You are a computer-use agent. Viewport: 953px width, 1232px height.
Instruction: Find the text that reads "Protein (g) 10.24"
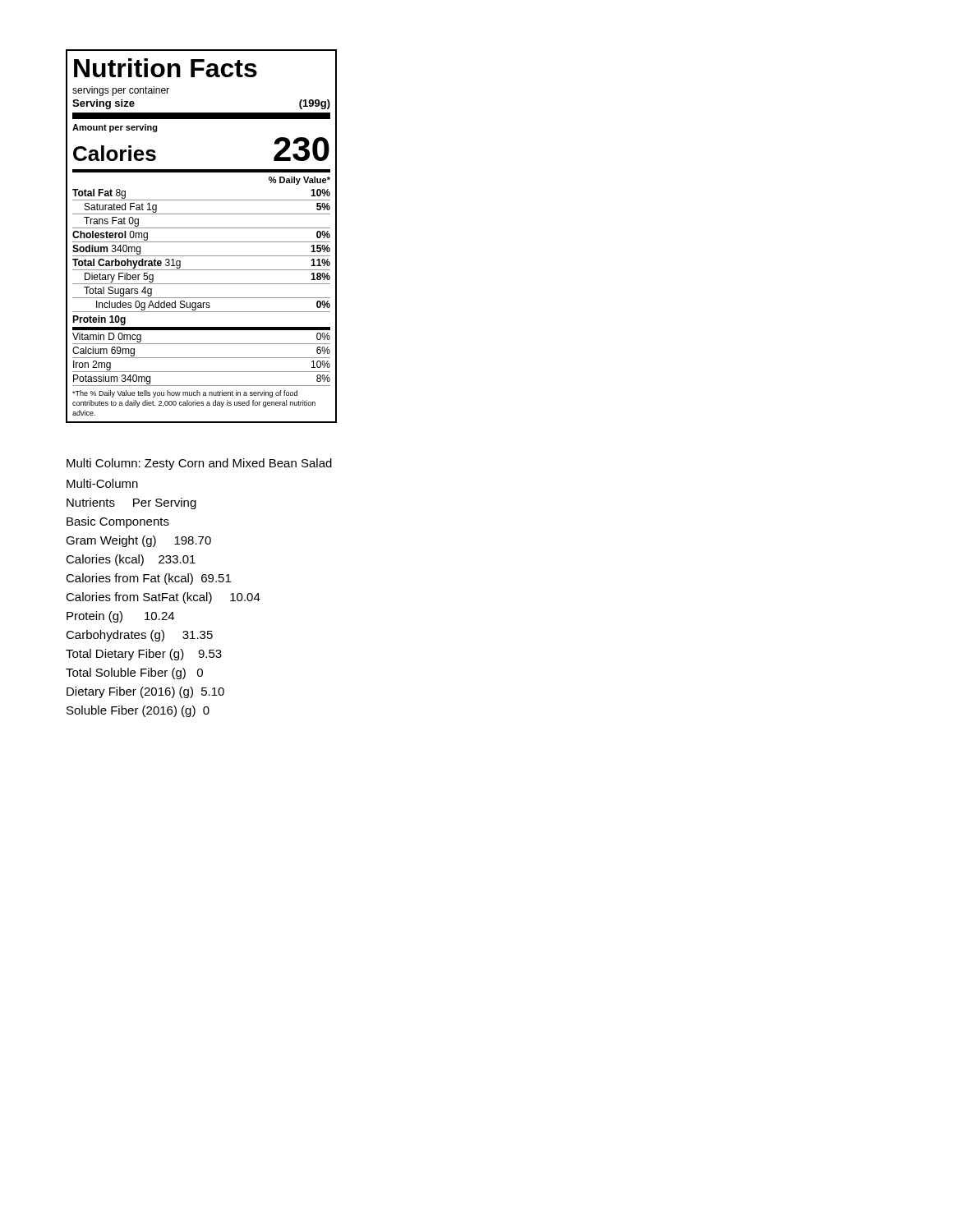(120, 616)
